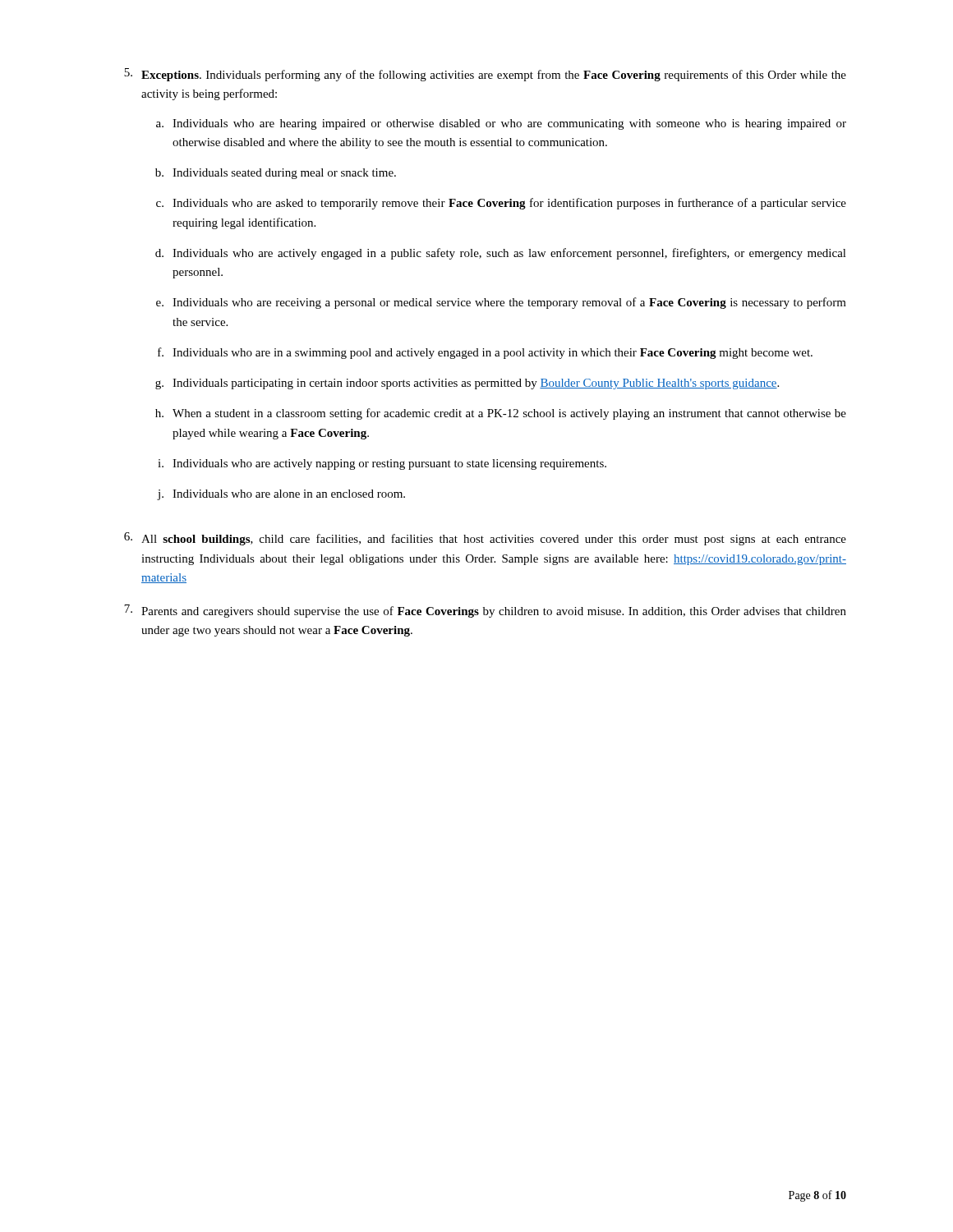
Task: Find the passage starting "6. All school buildings, child care facilities, and"
Action: (x=476, y=559)
